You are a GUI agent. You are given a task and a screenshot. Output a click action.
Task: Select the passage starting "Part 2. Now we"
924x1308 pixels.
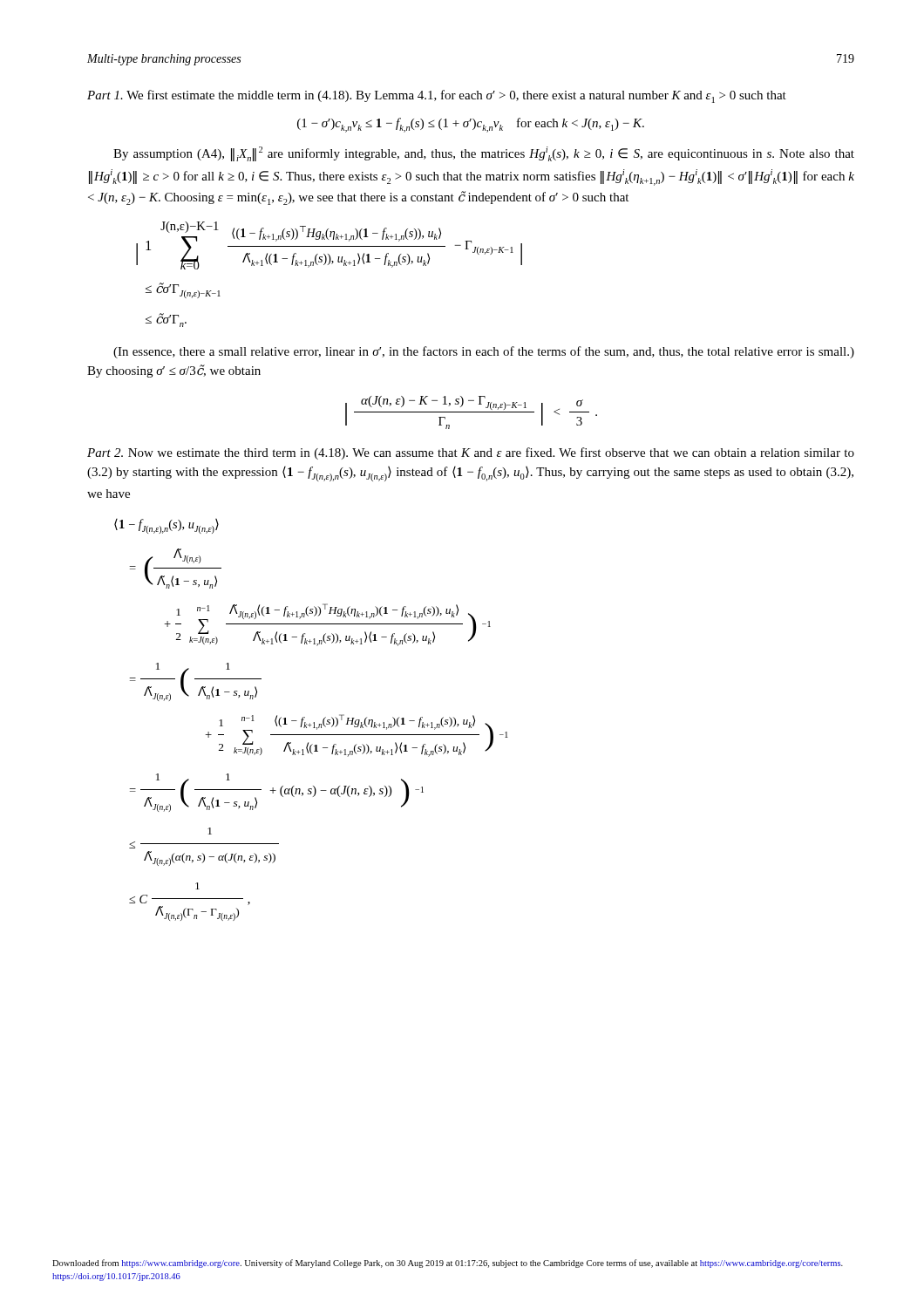tap(471, 473)
